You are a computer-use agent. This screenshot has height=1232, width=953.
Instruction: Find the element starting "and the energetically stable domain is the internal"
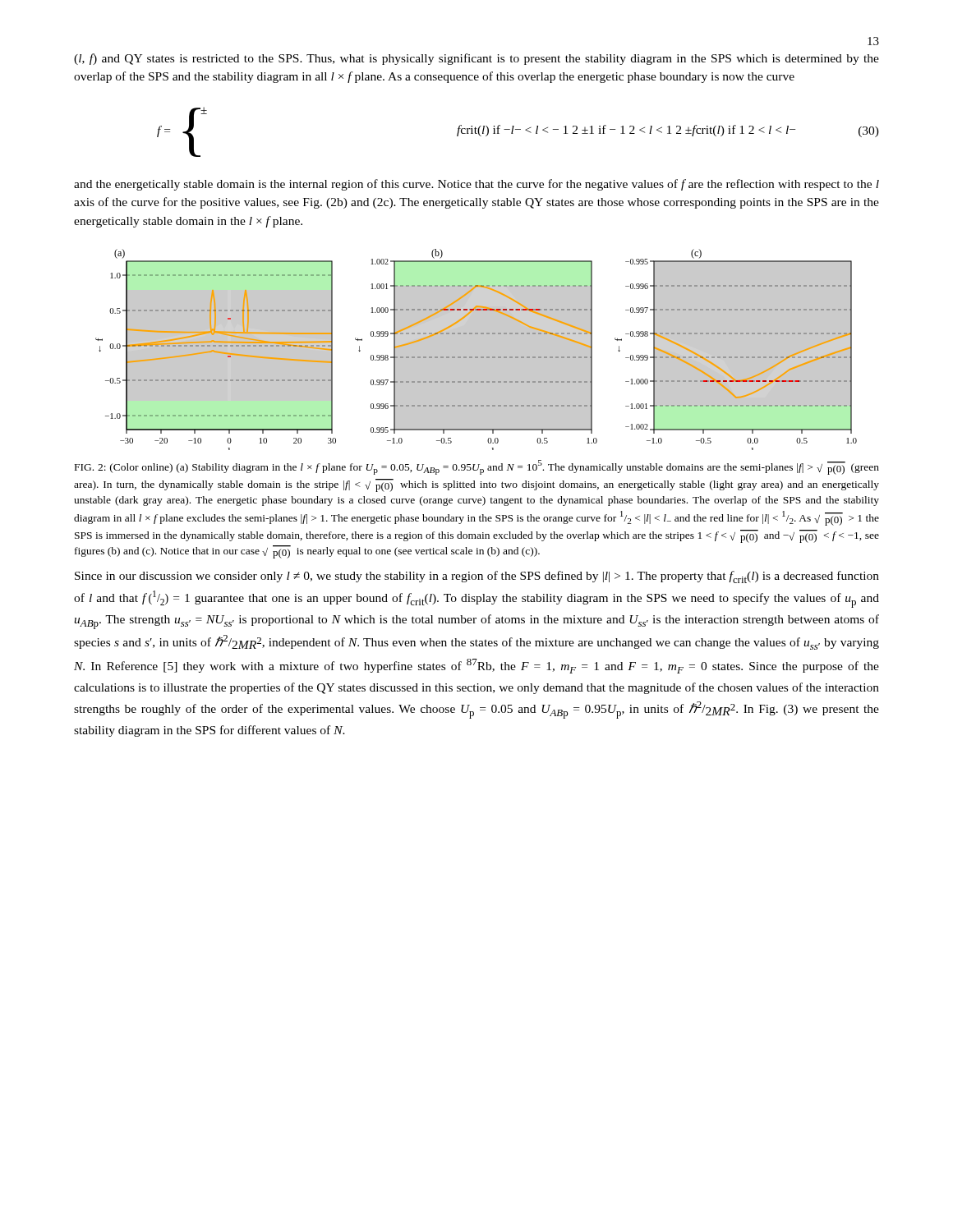pyautogui.click(x=476, y=203)
